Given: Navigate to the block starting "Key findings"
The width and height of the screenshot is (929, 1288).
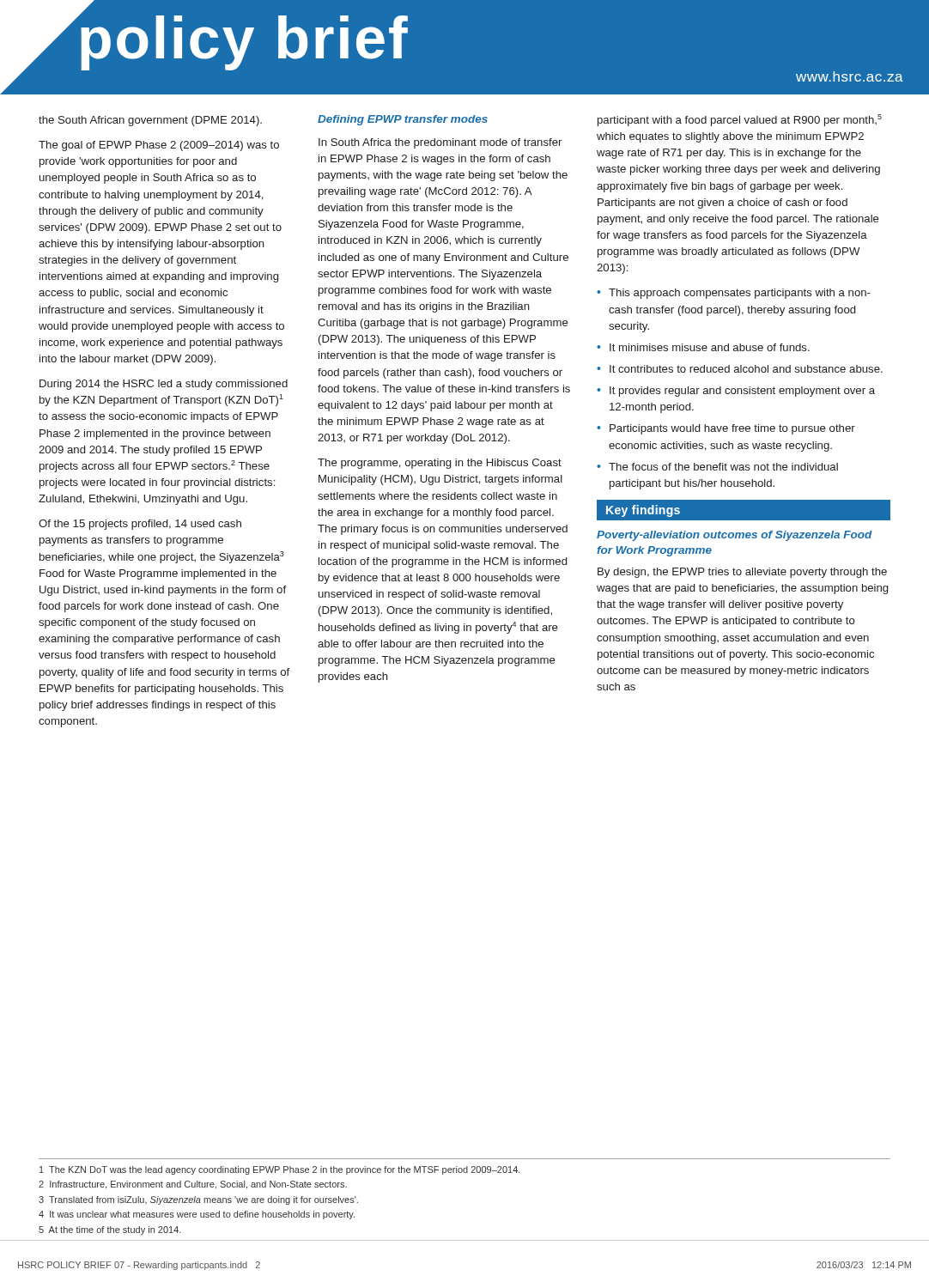Looking at the screenshot, I should [x=744, y=510].
